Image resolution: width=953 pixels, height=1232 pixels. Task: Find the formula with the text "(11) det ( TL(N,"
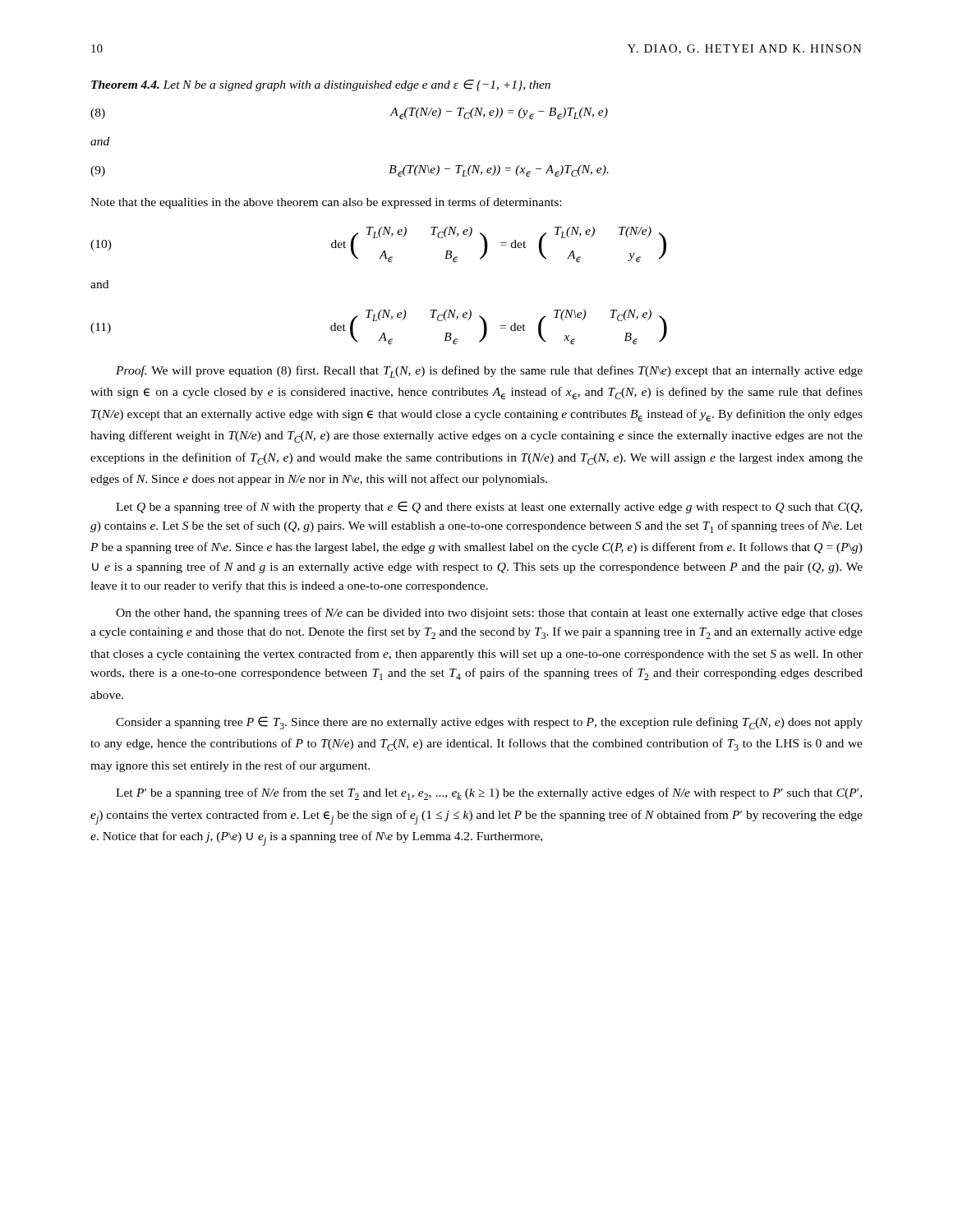[476, 326]
